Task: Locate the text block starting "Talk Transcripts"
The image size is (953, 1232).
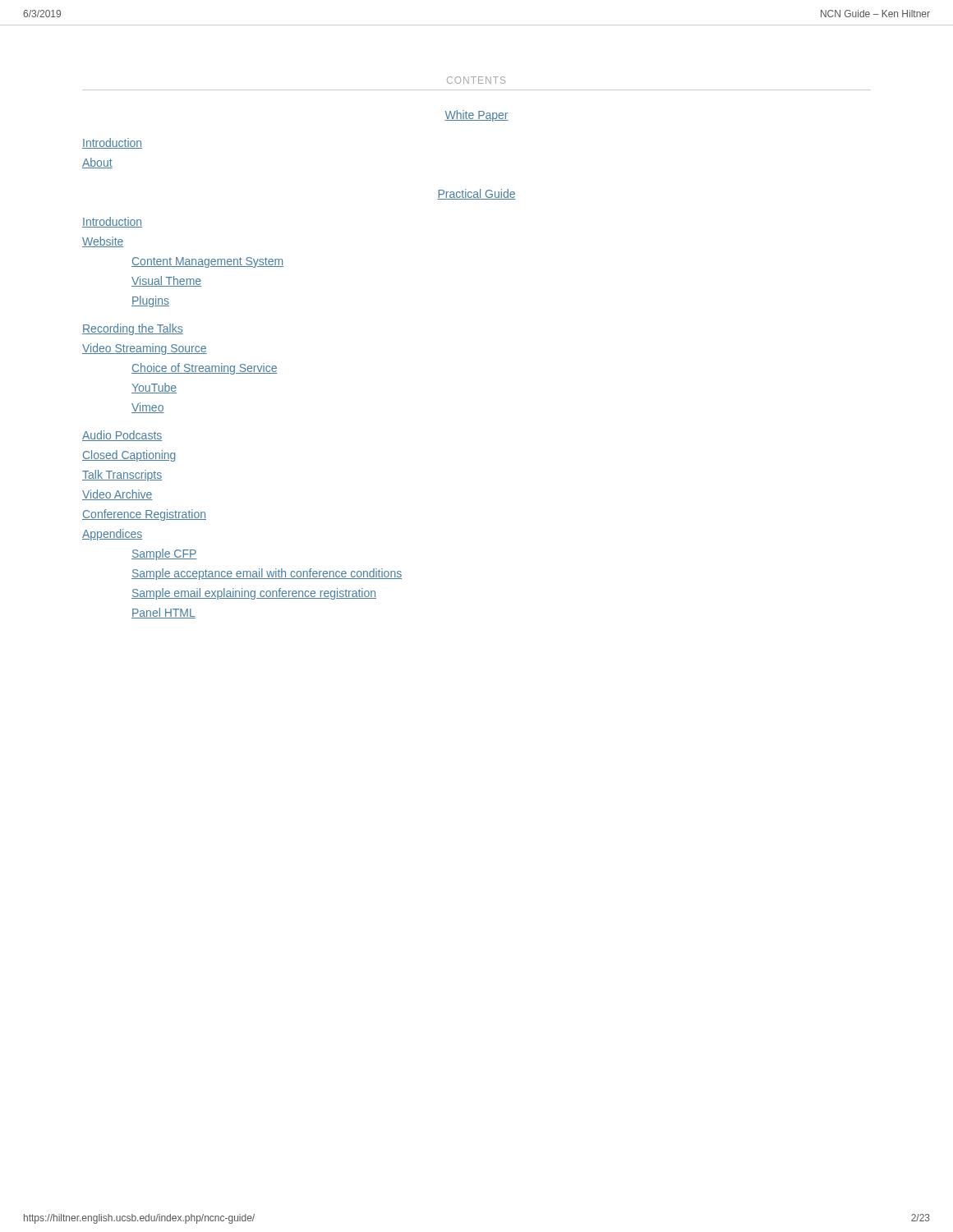Action: click(x=122, y=475)
